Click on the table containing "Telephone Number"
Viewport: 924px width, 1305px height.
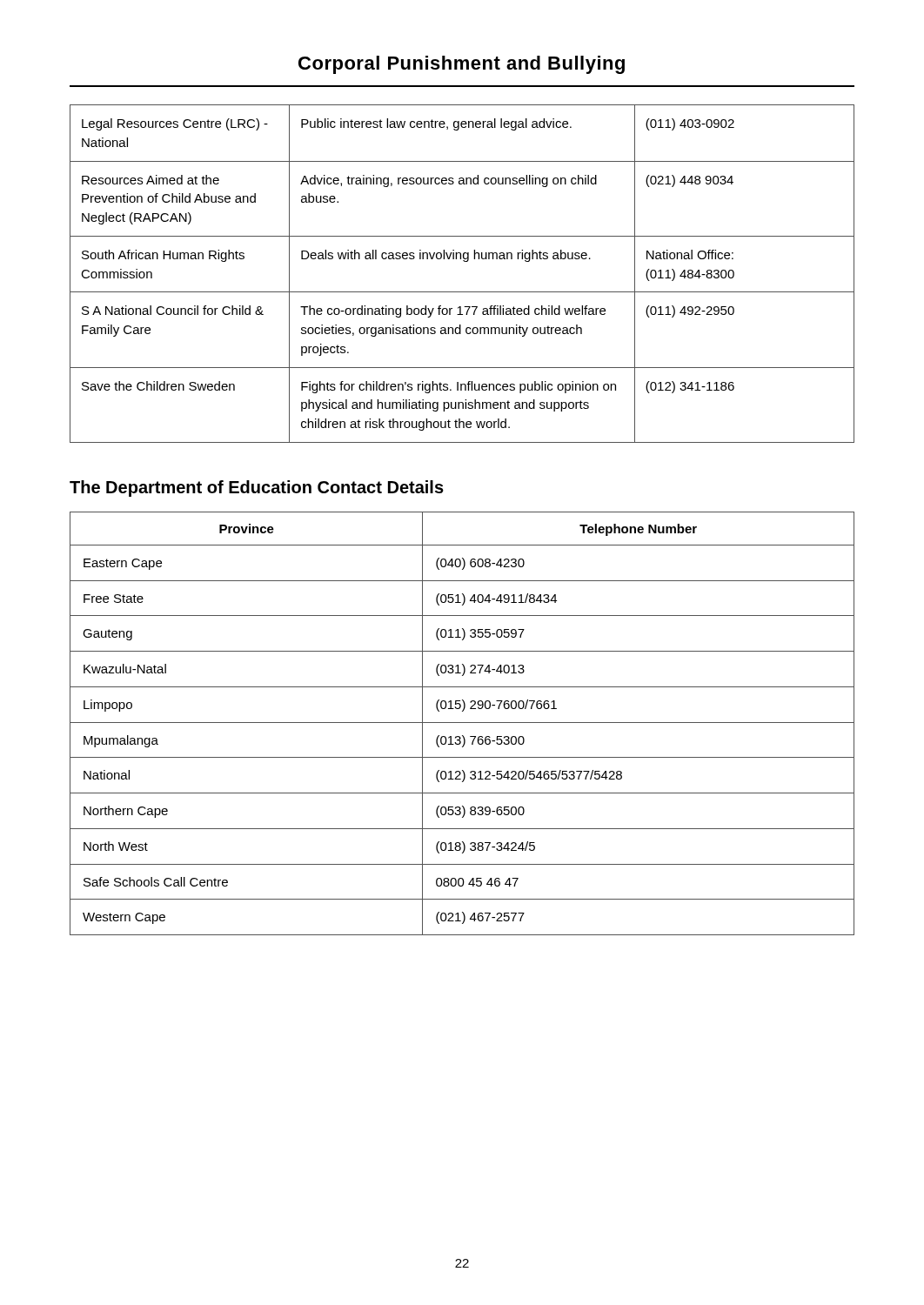[462, 723]
